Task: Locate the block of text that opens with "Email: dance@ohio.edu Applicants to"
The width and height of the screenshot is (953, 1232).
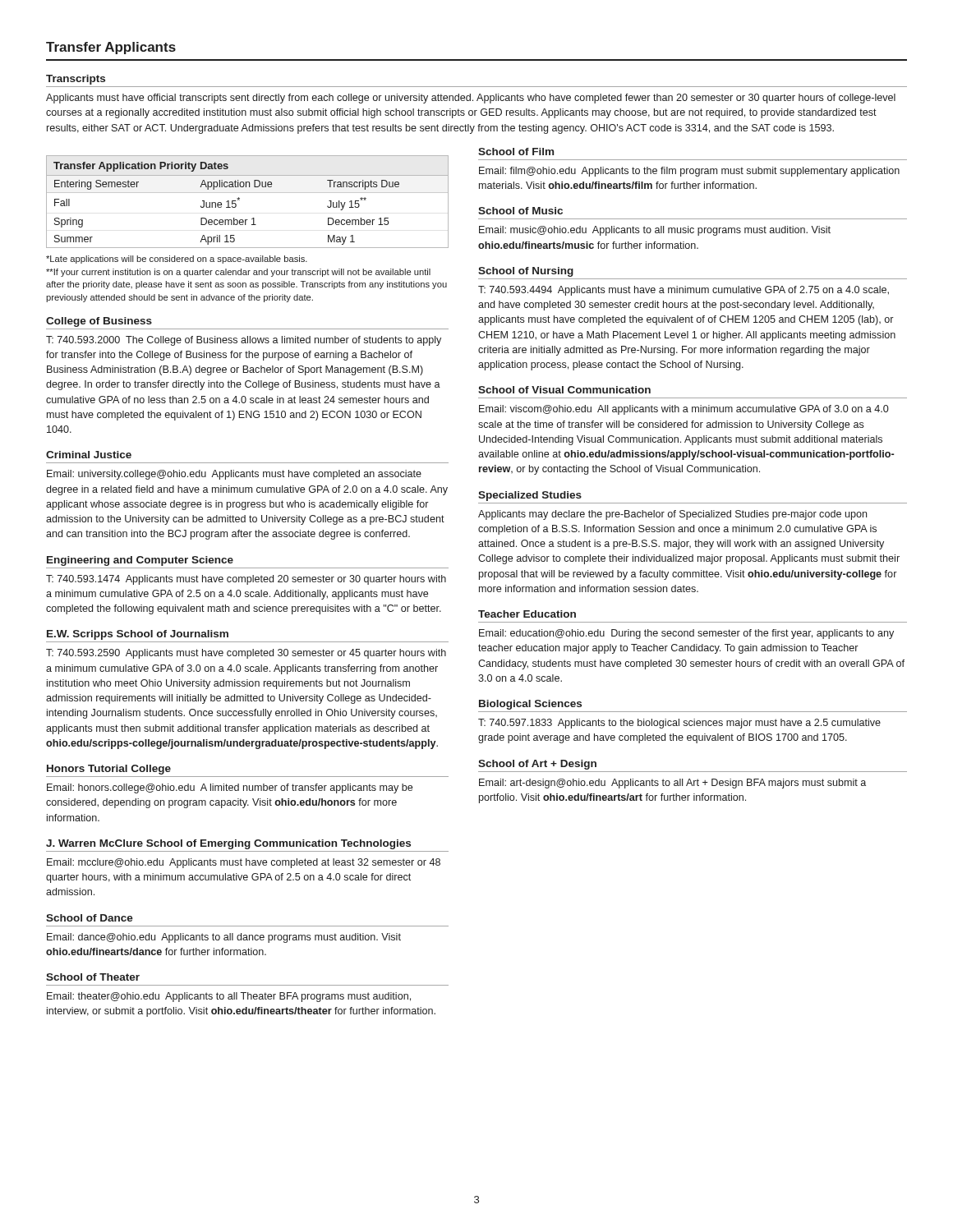Action: coord(223,944)
